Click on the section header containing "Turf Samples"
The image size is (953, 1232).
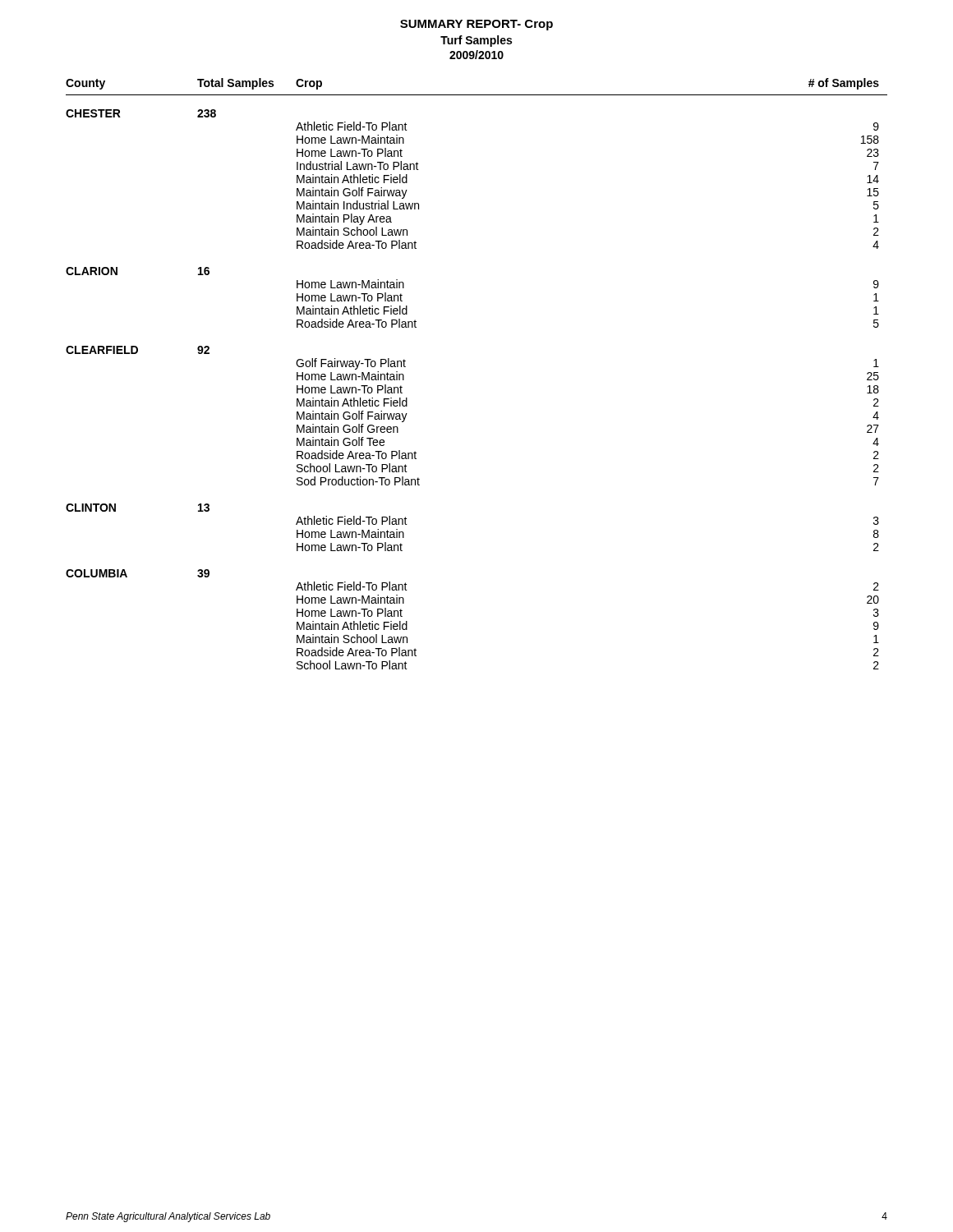click(x=476, y=40)
